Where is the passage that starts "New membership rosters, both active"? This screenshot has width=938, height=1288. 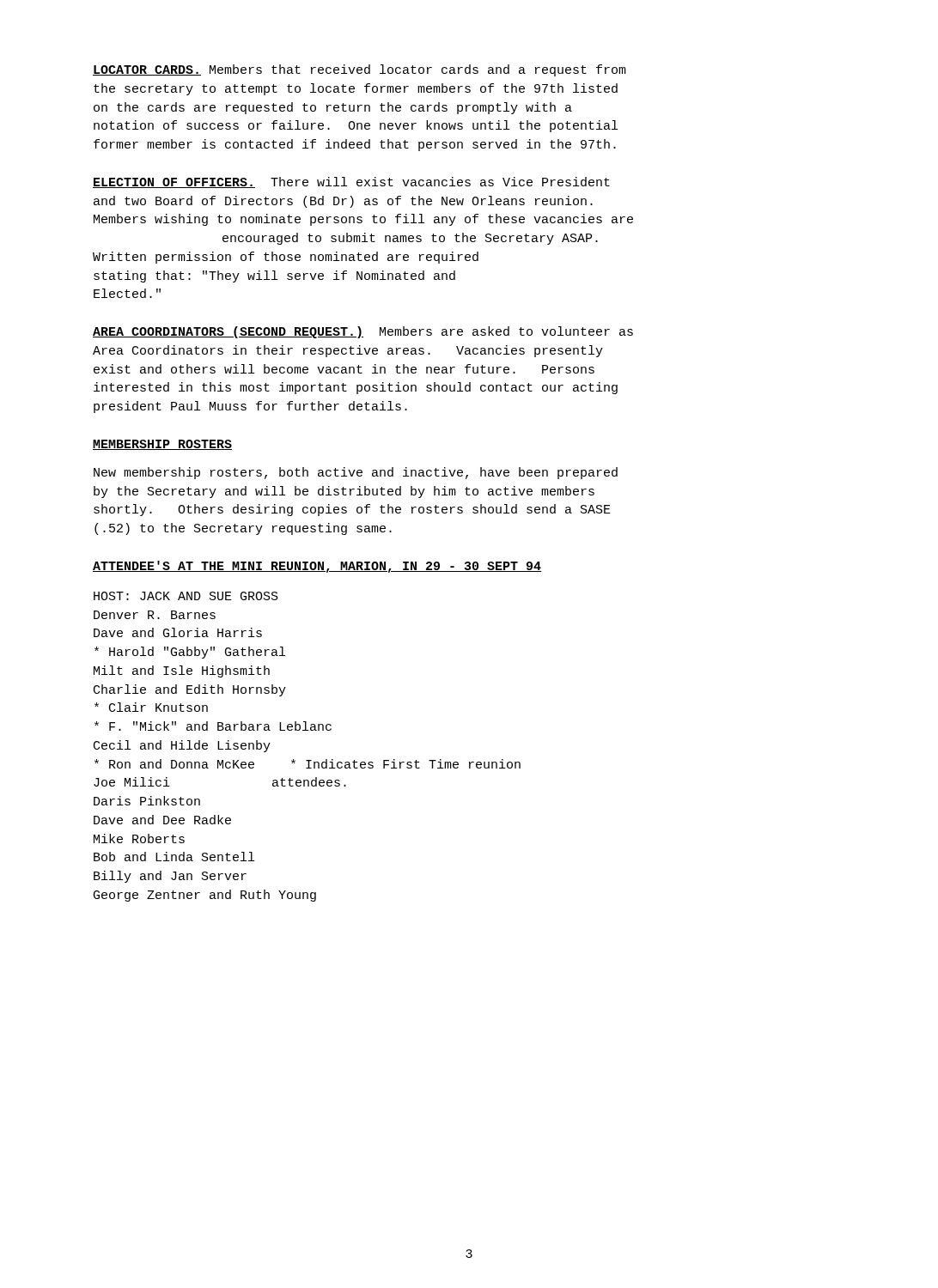(x=356, y=501)
